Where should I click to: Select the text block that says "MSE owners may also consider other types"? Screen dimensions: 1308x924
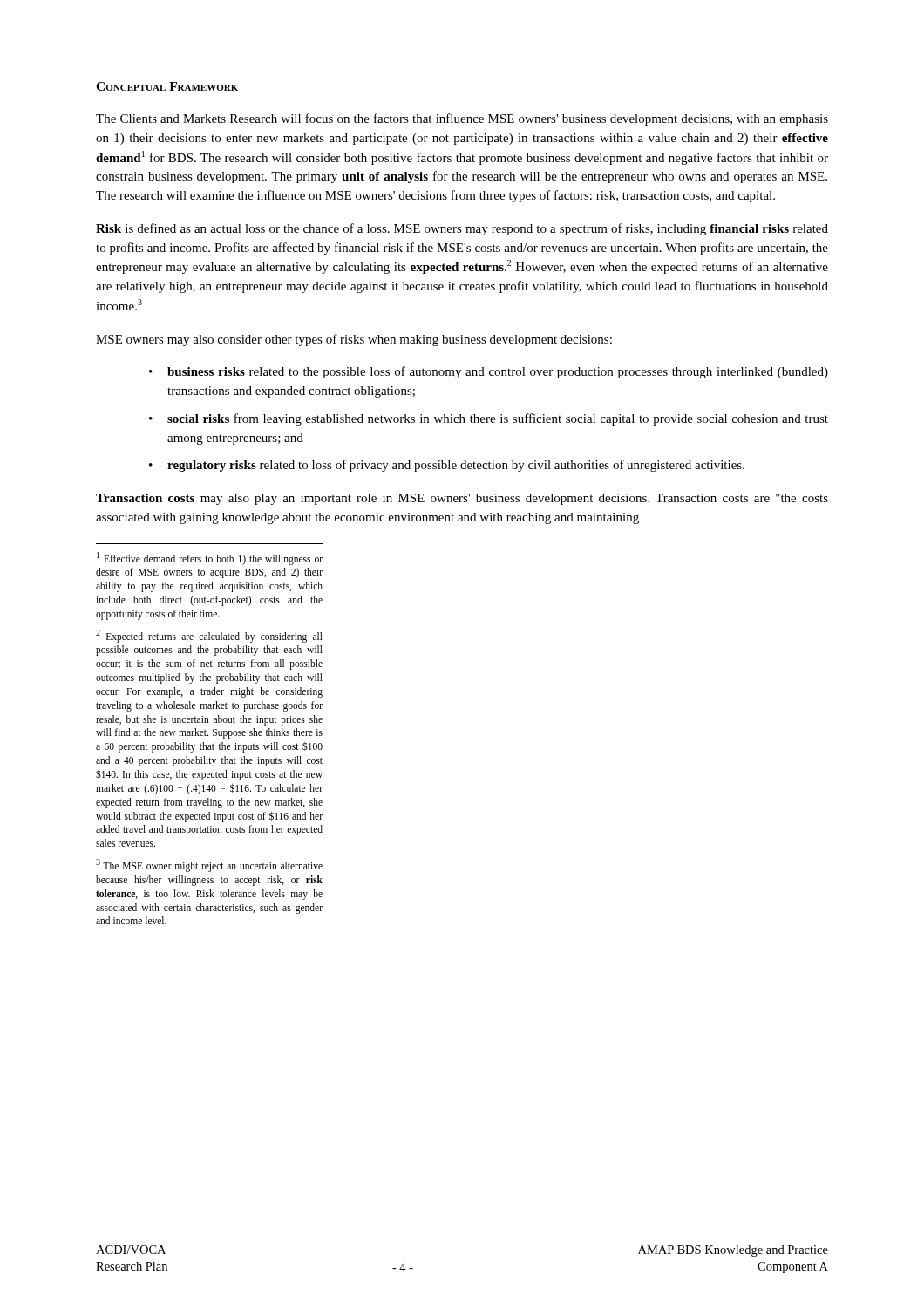click(354, 339)
